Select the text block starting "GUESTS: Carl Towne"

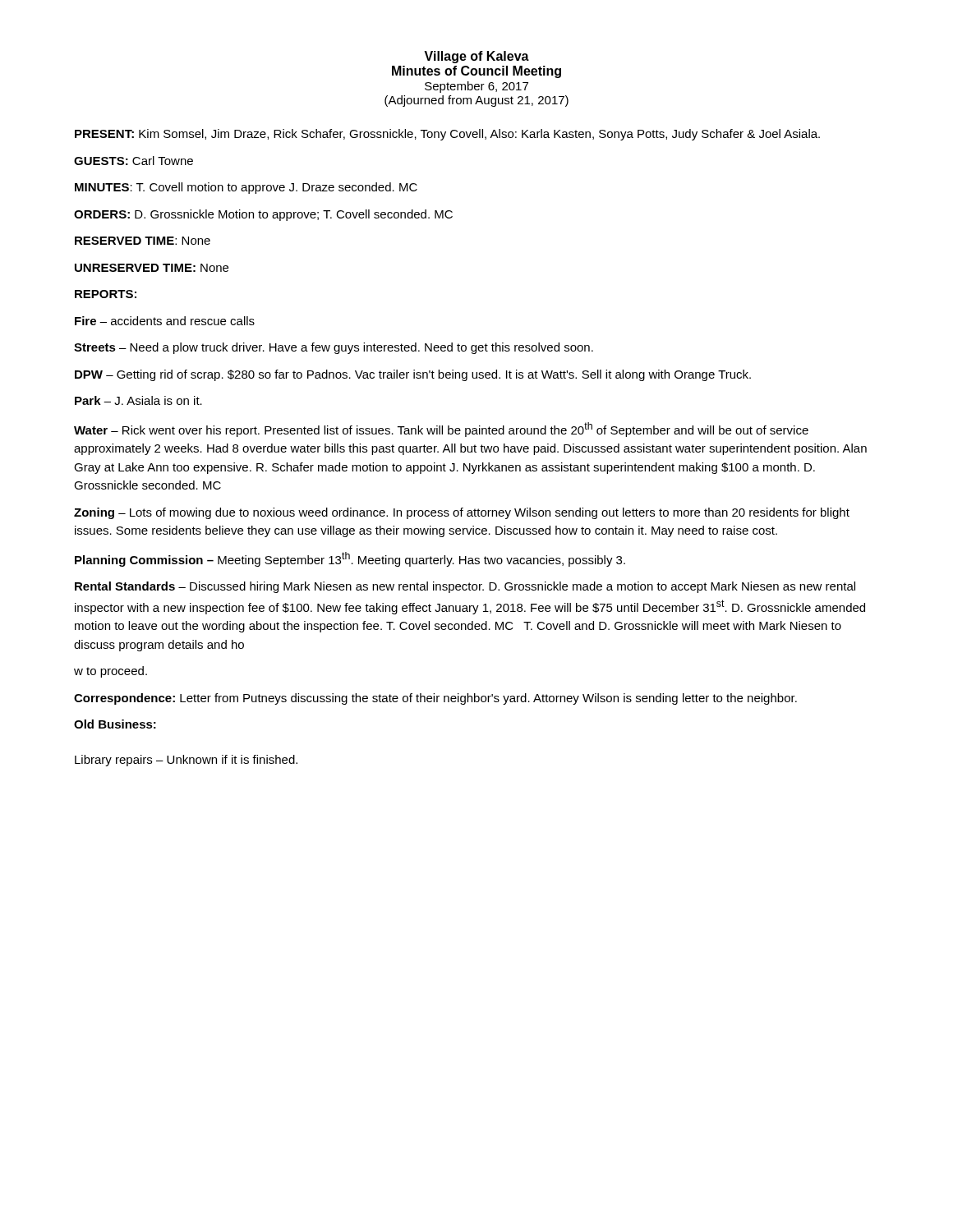(x=134, y=160)
